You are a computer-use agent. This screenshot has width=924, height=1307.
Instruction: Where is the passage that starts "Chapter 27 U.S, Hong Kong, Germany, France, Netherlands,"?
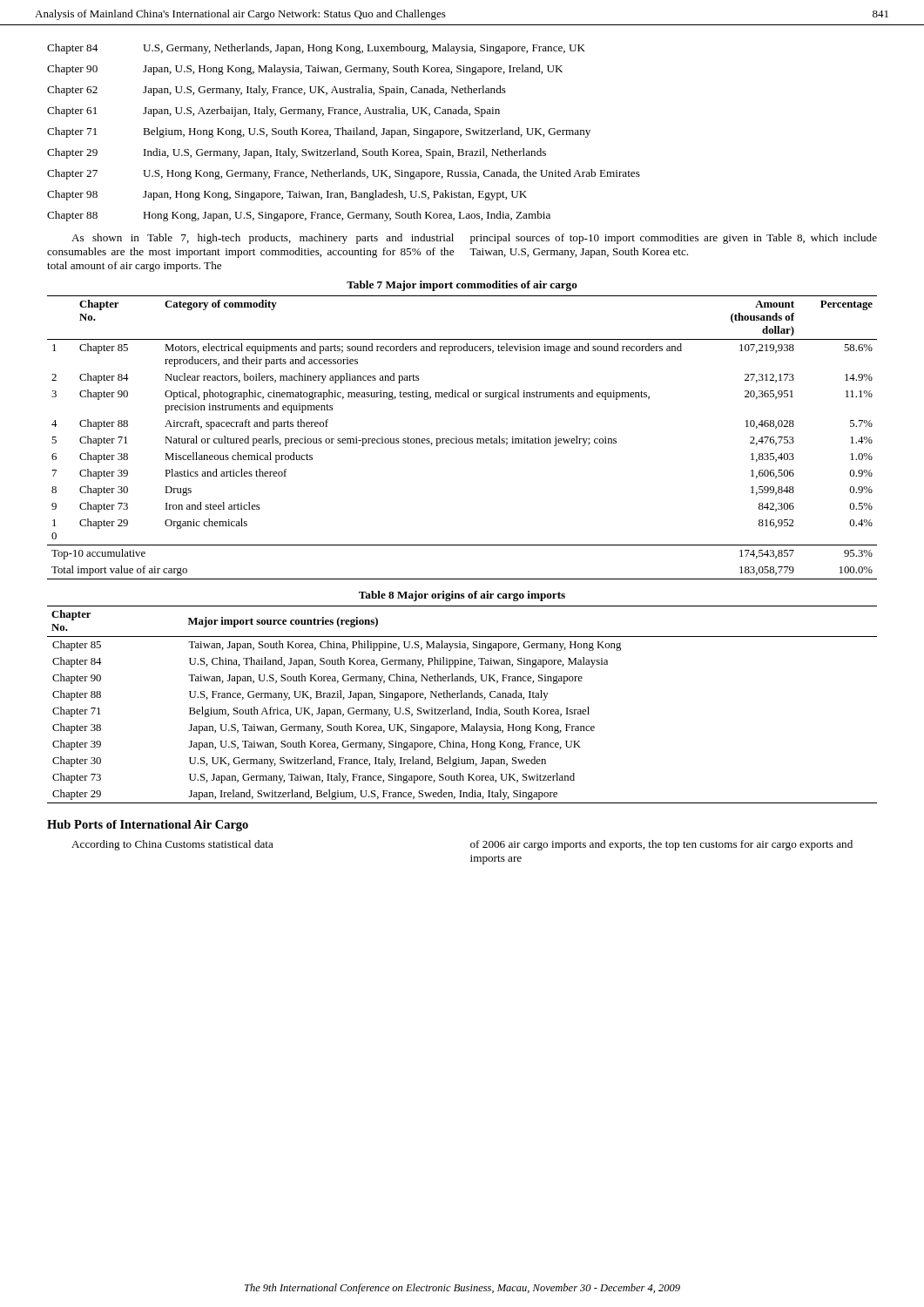tap(462, 173)
